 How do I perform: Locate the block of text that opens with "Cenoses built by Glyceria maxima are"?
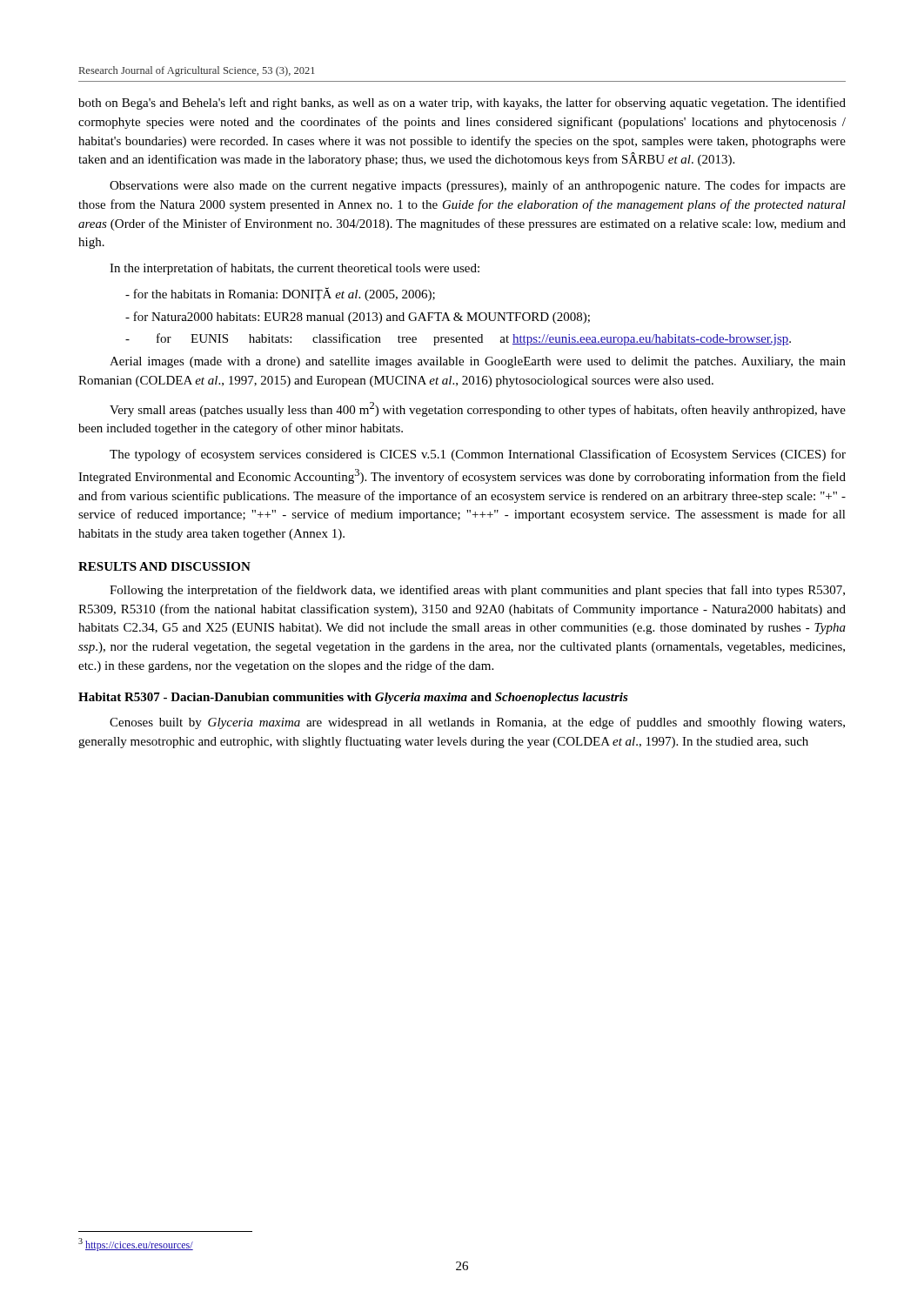[x=462, y=732]
